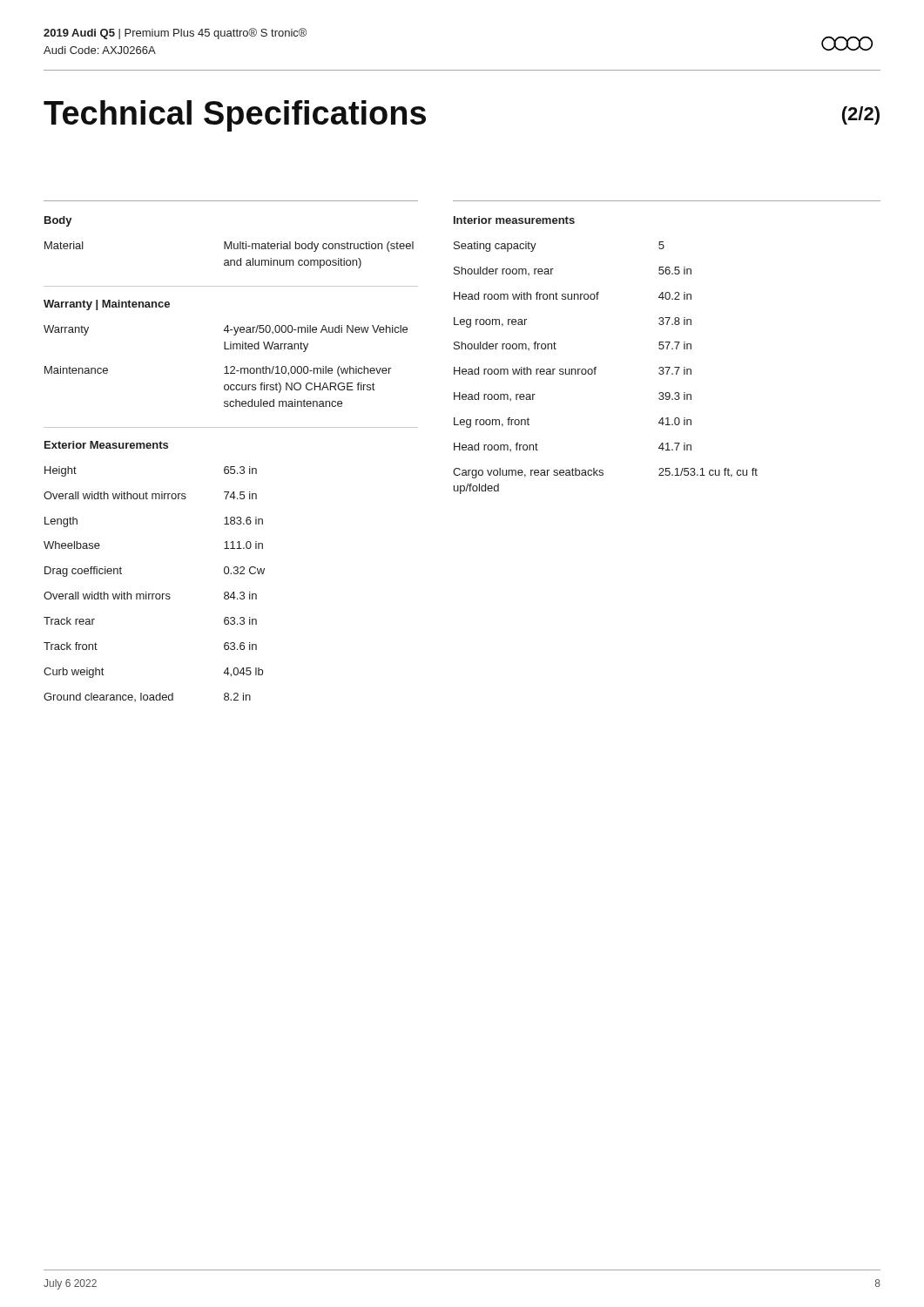Screen dimensions: 1307x924
Task: Select the section header containing "Interior measurements"
Action: [x=514, y=220]
